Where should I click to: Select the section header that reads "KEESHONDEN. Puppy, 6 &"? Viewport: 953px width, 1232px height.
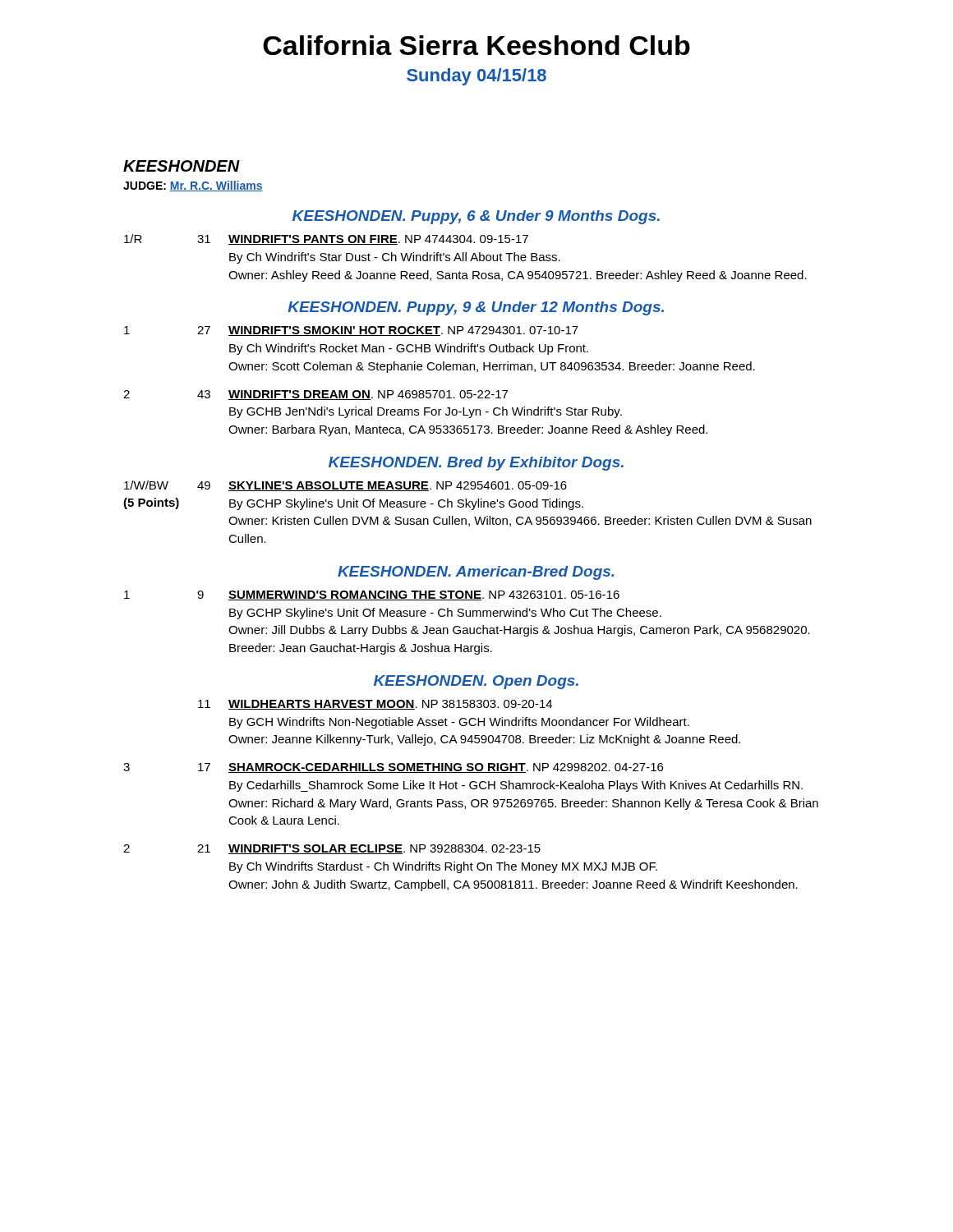click(476, 216)
